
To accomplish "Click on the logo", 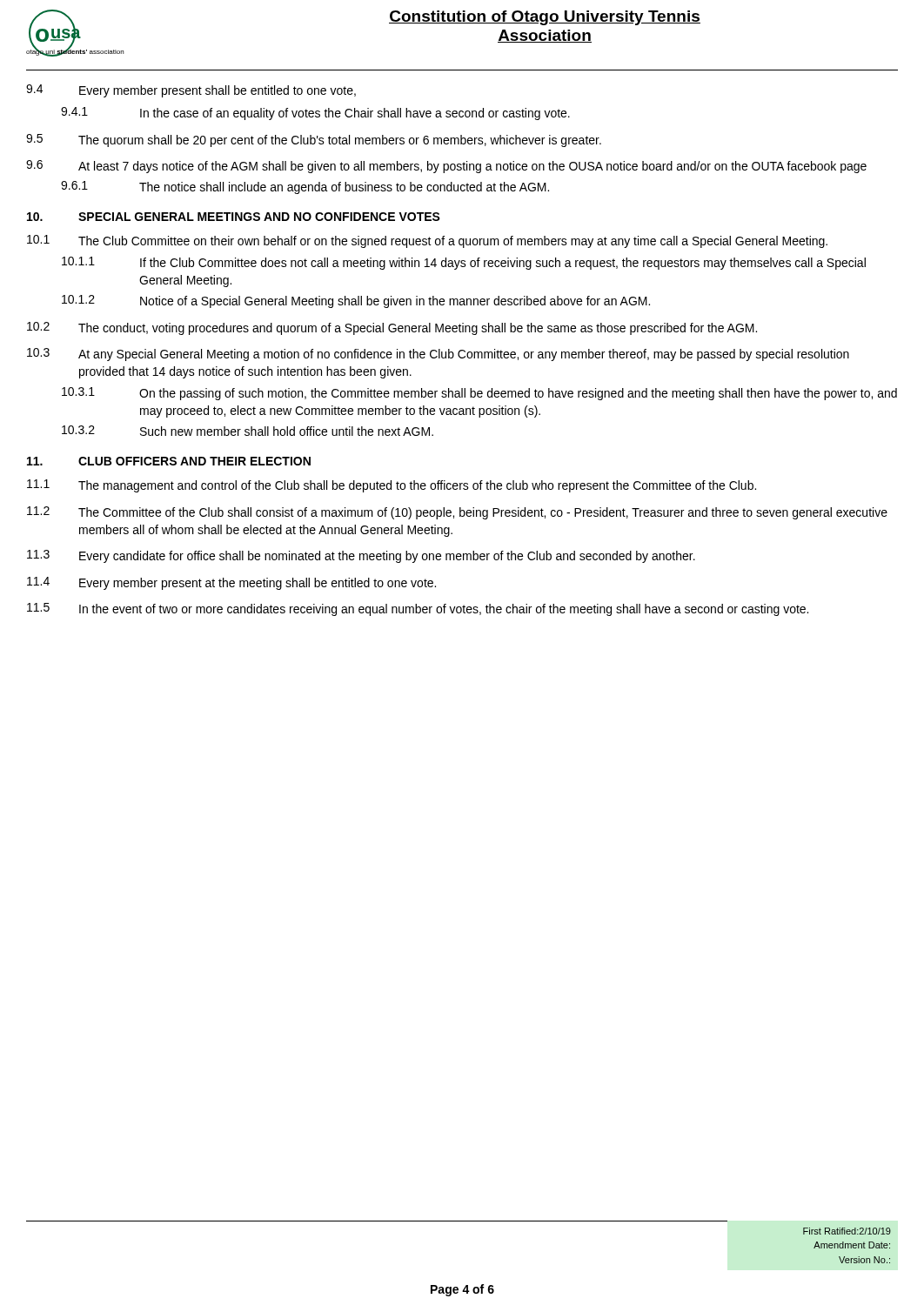I will pyautogui.click(x=96, y=36).
